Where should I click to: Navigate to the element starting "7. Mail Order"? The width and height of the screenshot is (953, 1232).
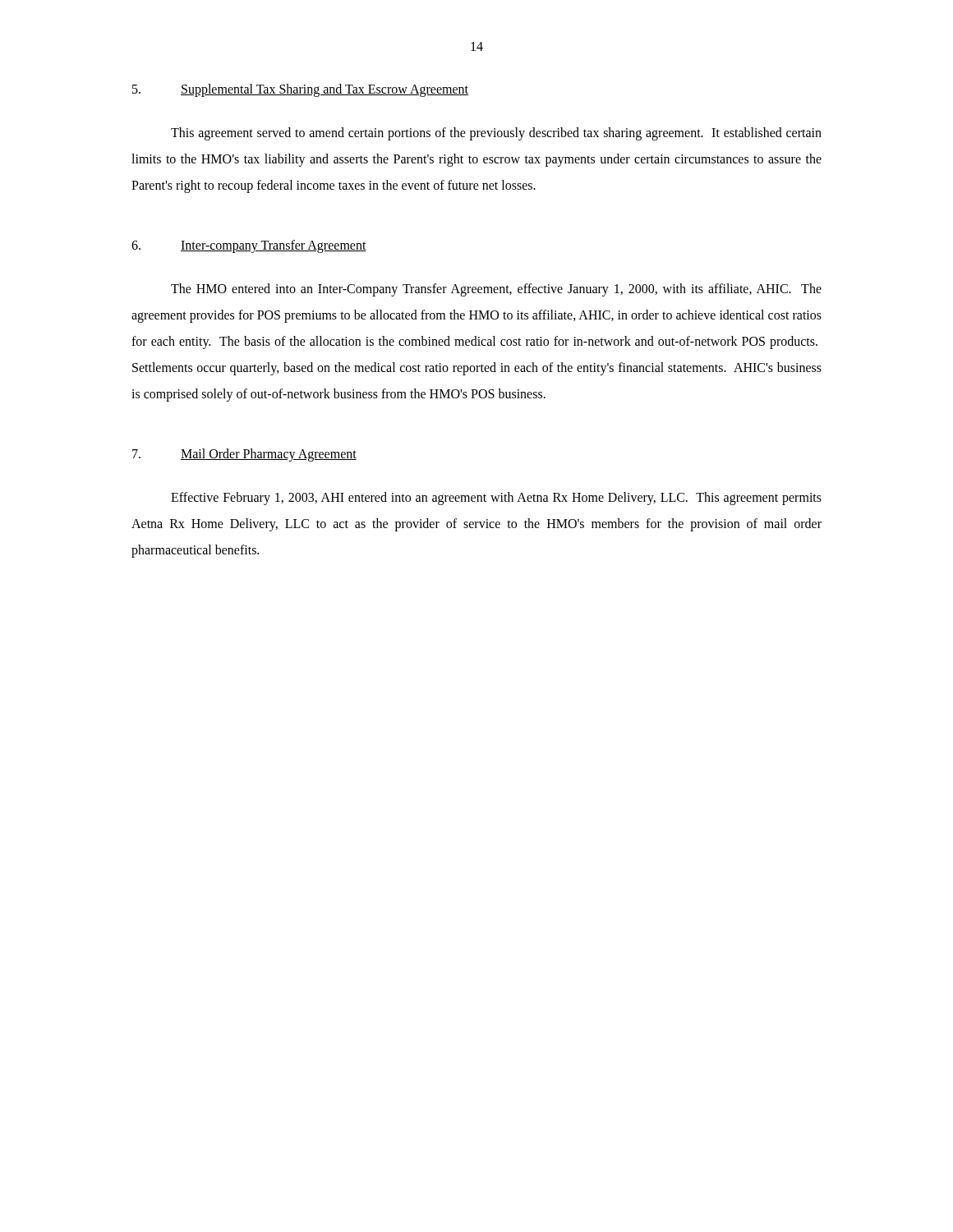244,454
